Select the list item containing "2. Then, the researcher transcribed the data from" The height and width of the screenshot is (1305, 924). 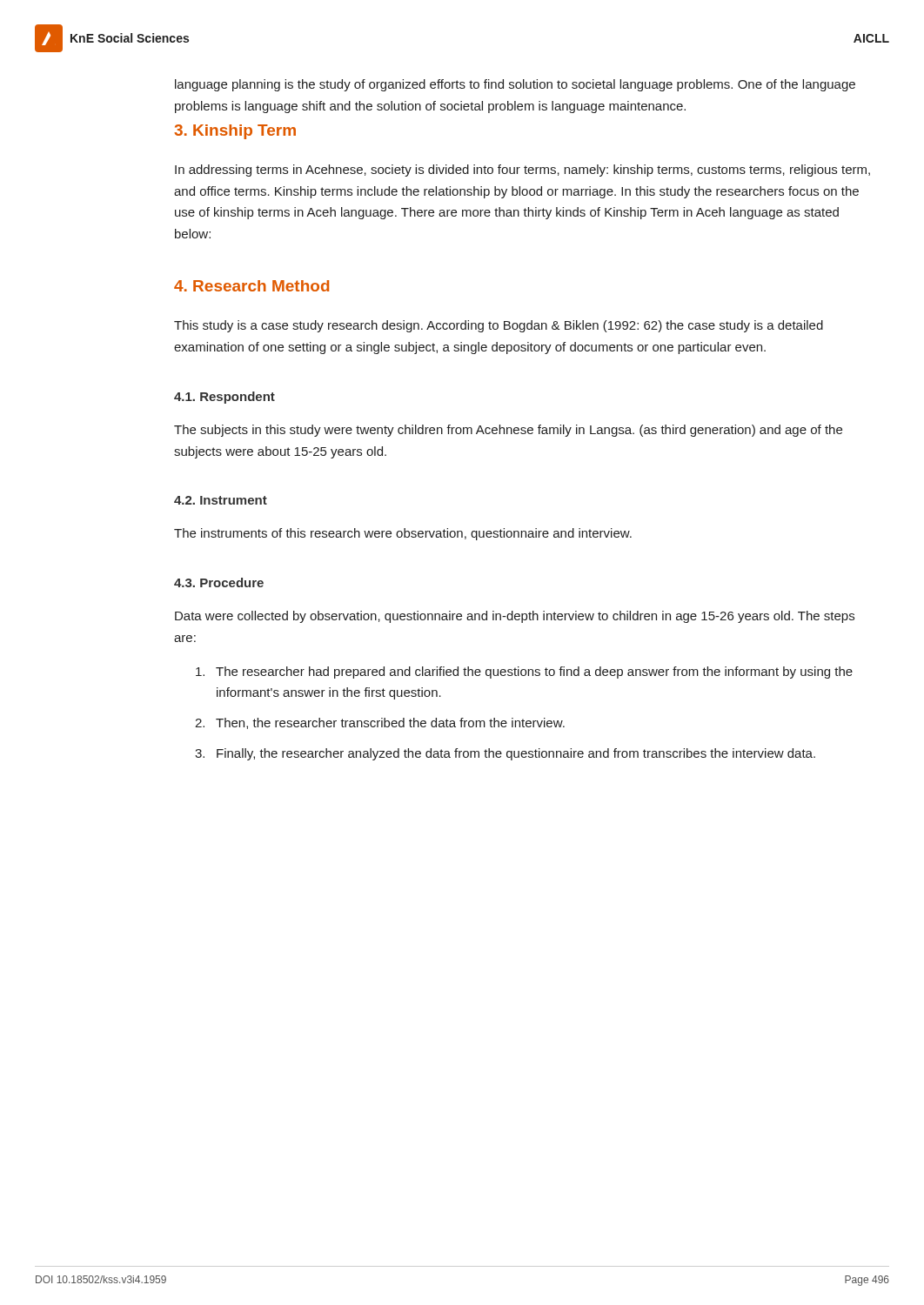coord(536,723)
